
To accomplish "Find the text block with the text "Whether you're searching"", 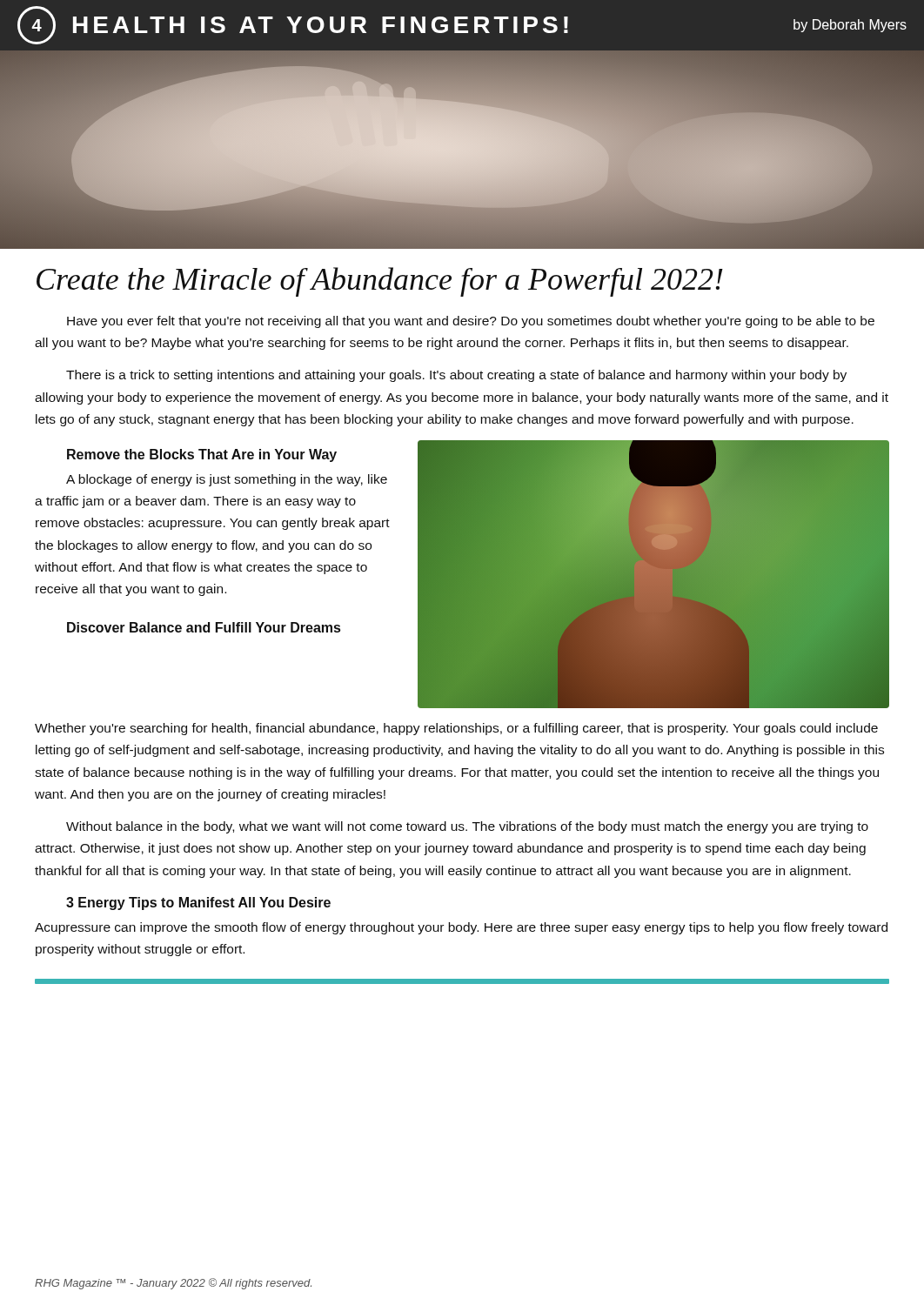I will tap(460, 761).
